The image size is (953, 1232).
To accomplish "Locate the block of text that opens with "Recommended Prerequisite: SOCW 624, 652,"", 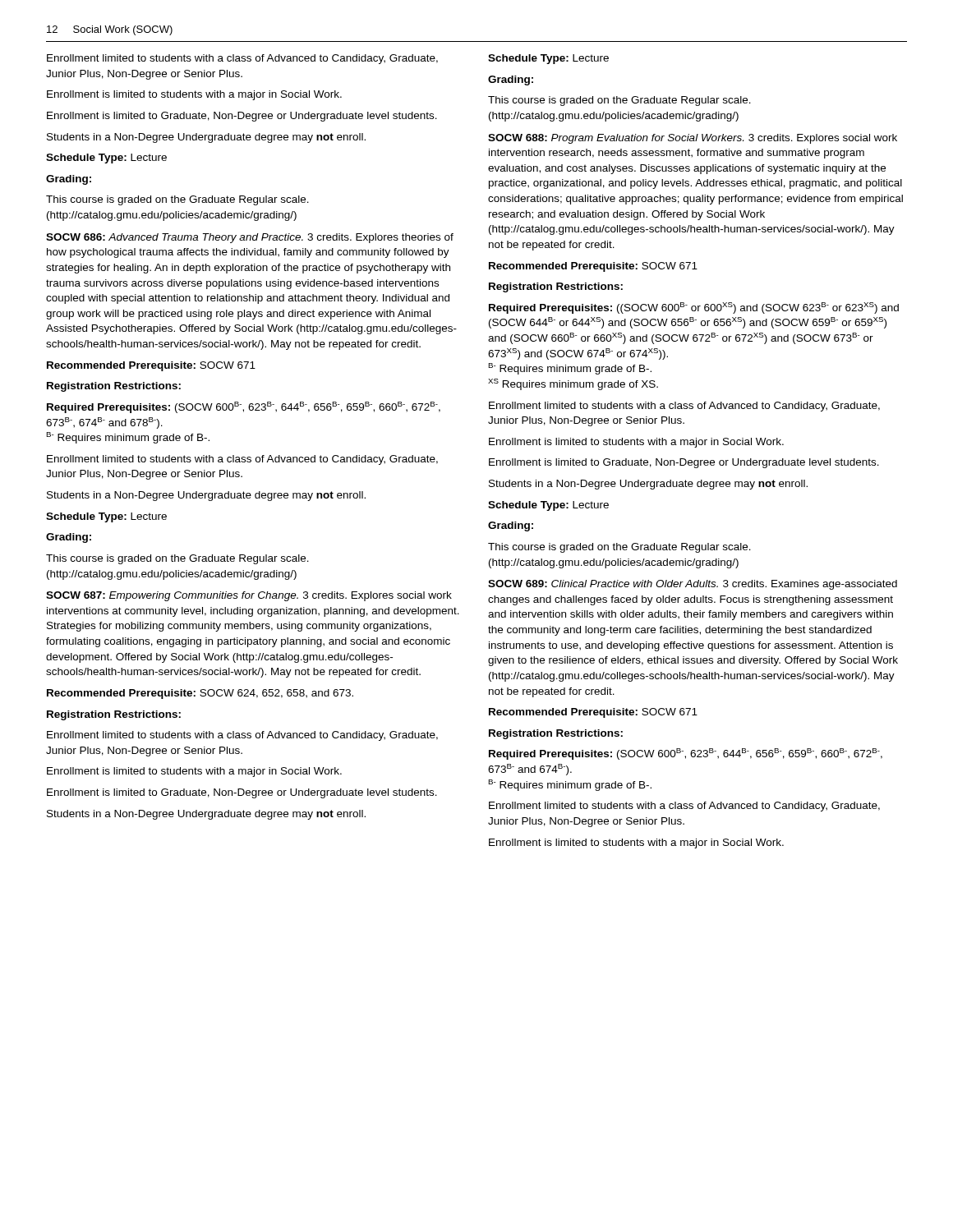I will pyautogui.click(x=200, y=693).
